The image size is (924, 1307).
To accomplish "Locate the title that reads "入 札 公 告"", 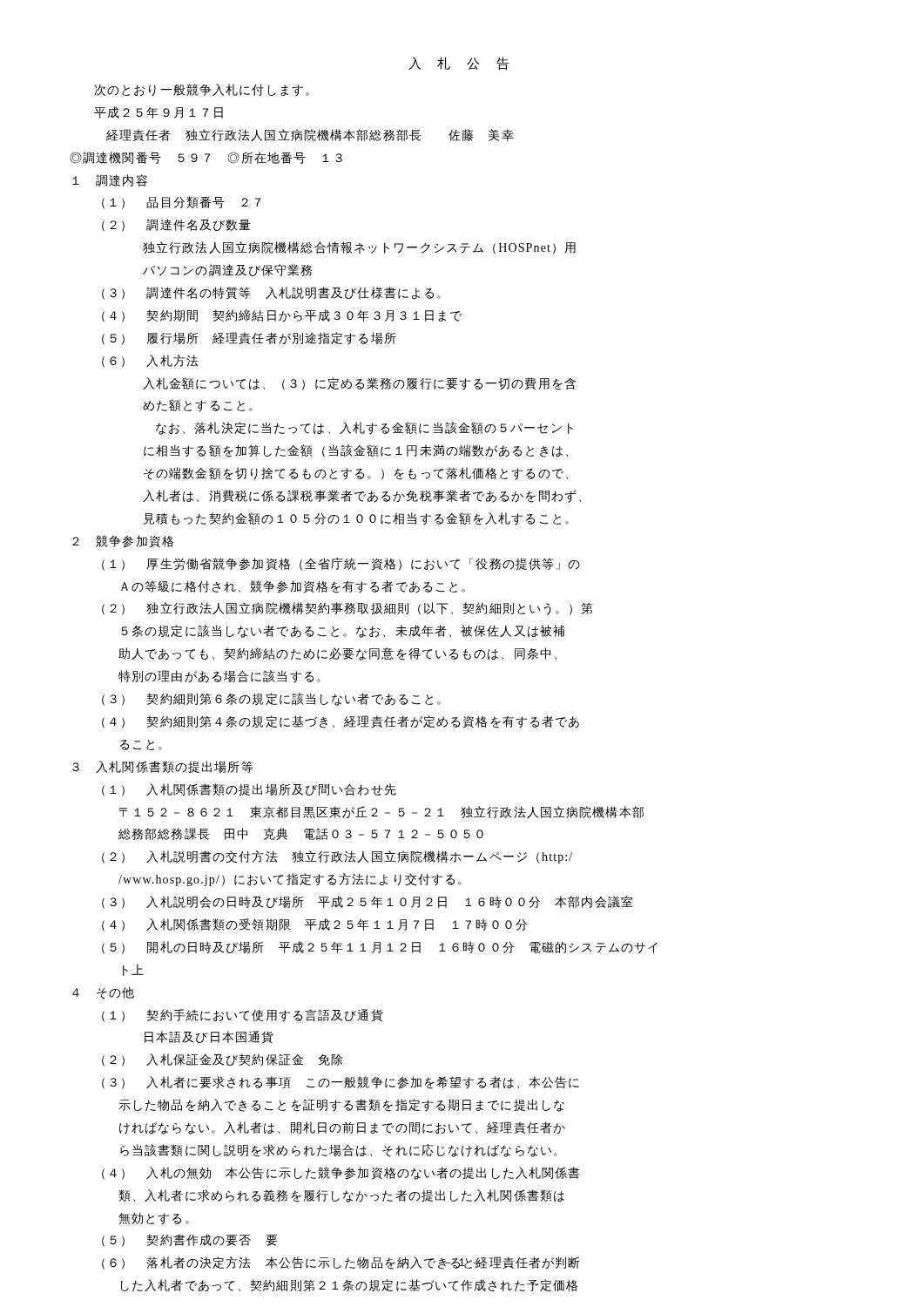I will 462,64.
